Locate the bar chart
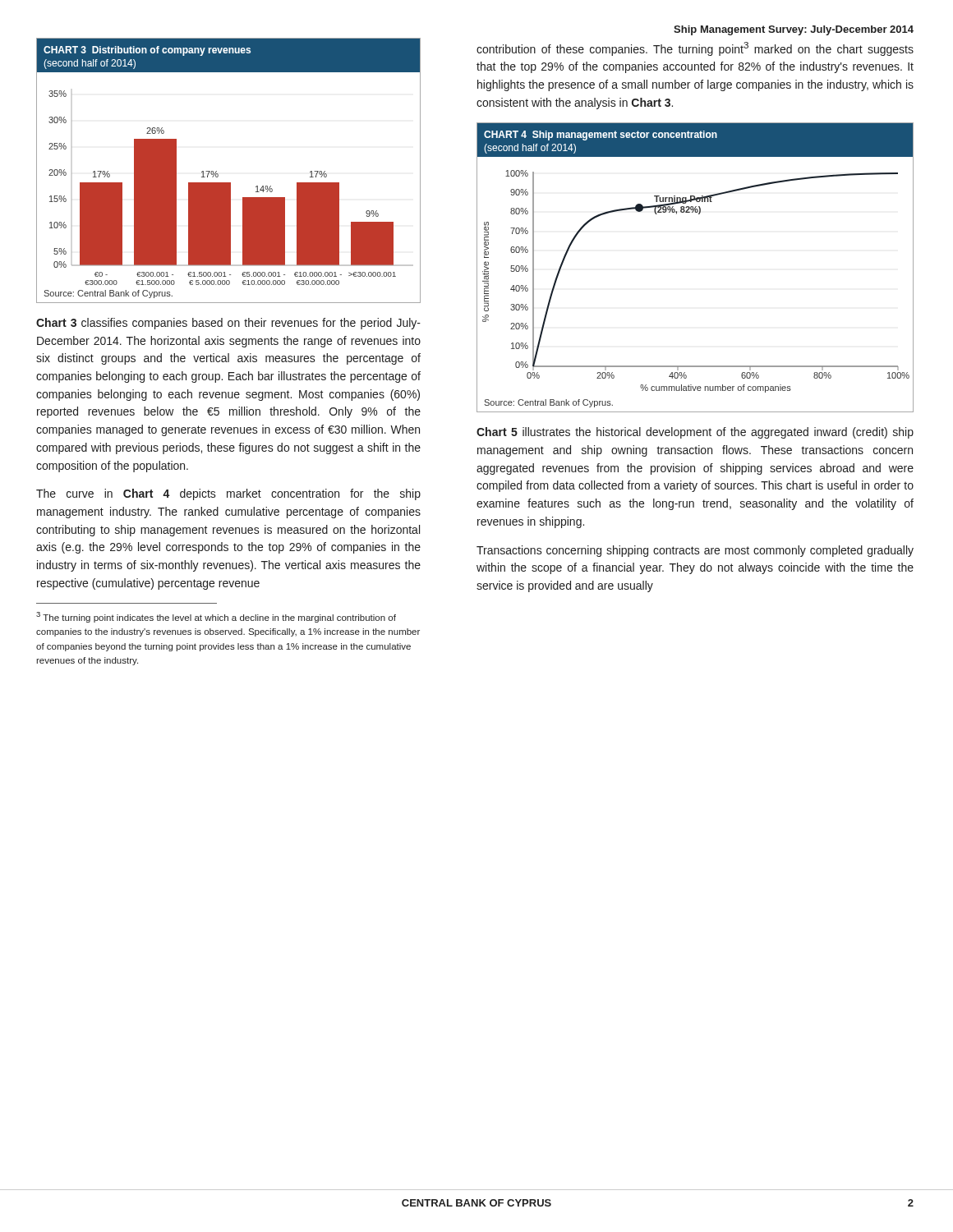This screenshot has height=1232, width=953. 228,170
